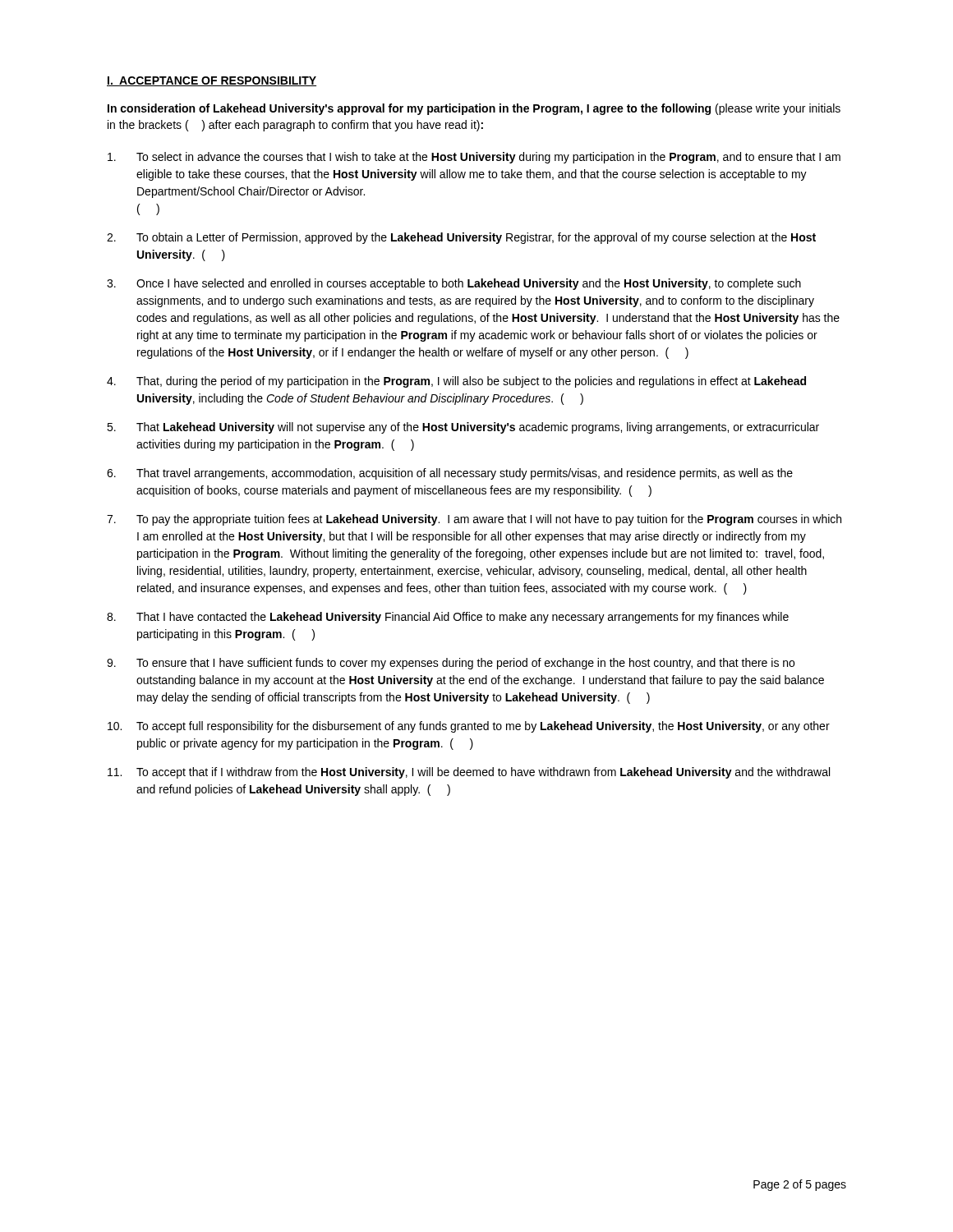Find the block starting "To select in advance the courses that"

click(476, 183)
